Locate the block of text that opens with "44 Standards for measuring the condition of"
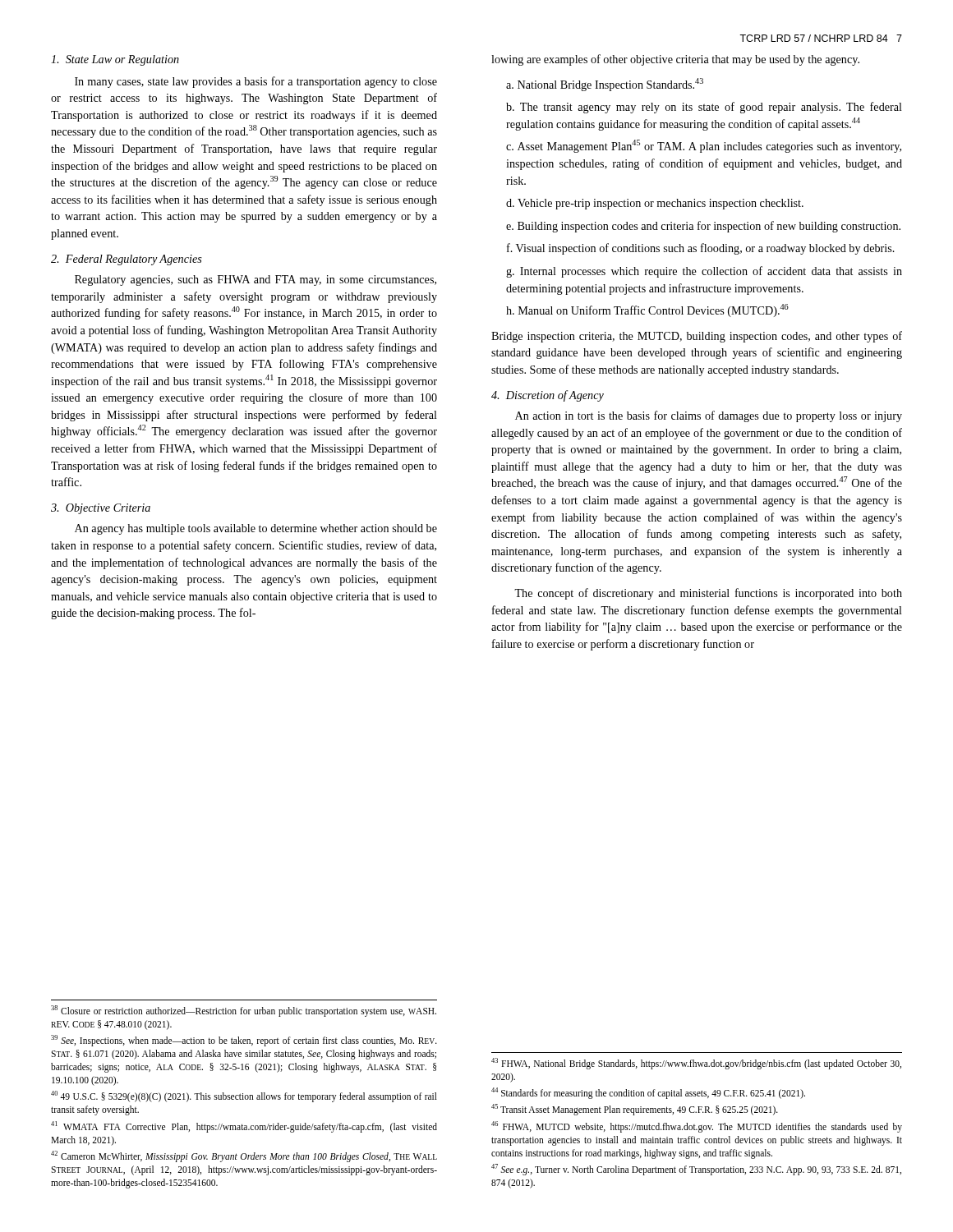 click(x=649, y=1093)
